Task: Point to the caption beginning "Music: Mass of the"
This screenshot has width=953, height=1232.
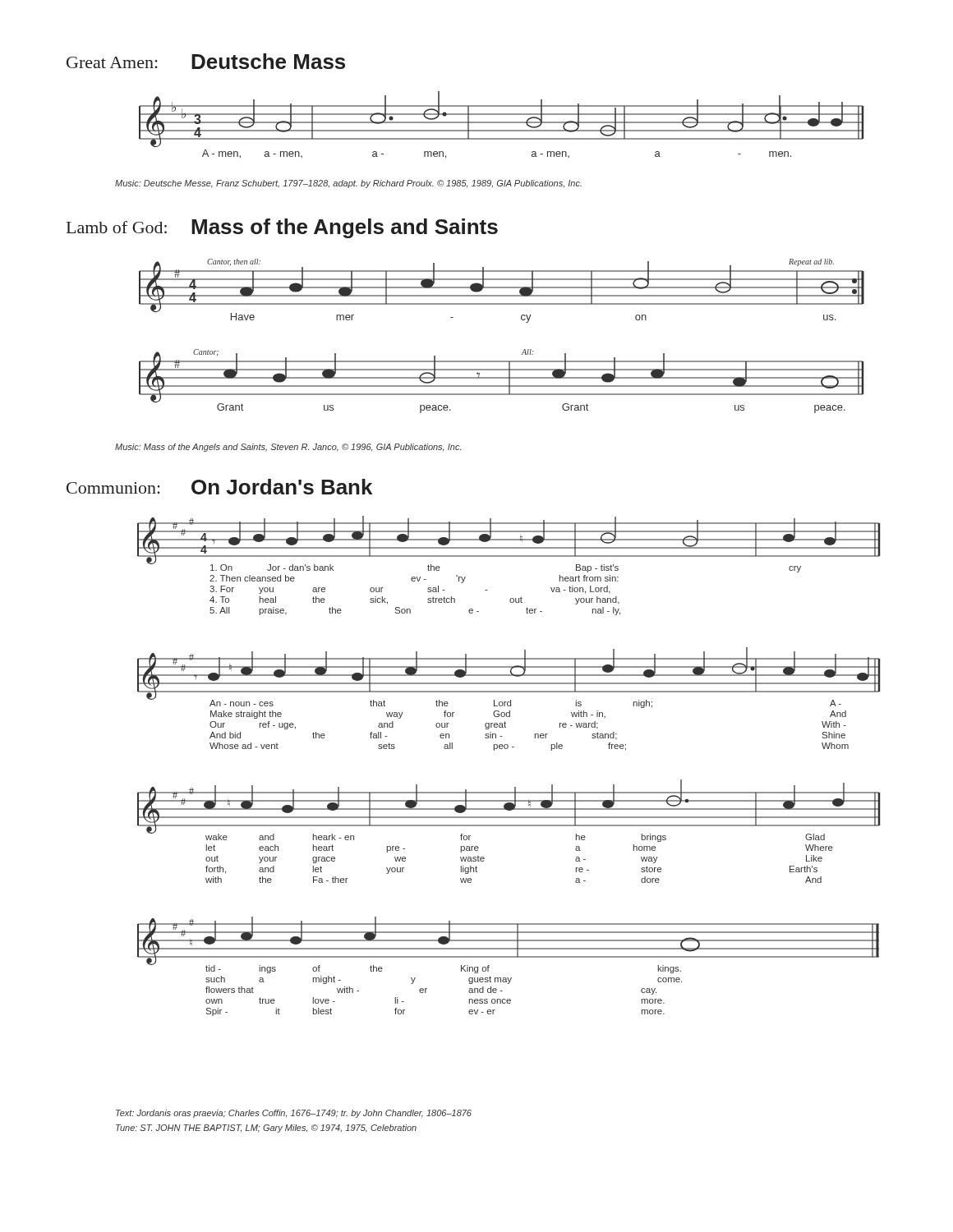Action: click(x=289, y=447)
